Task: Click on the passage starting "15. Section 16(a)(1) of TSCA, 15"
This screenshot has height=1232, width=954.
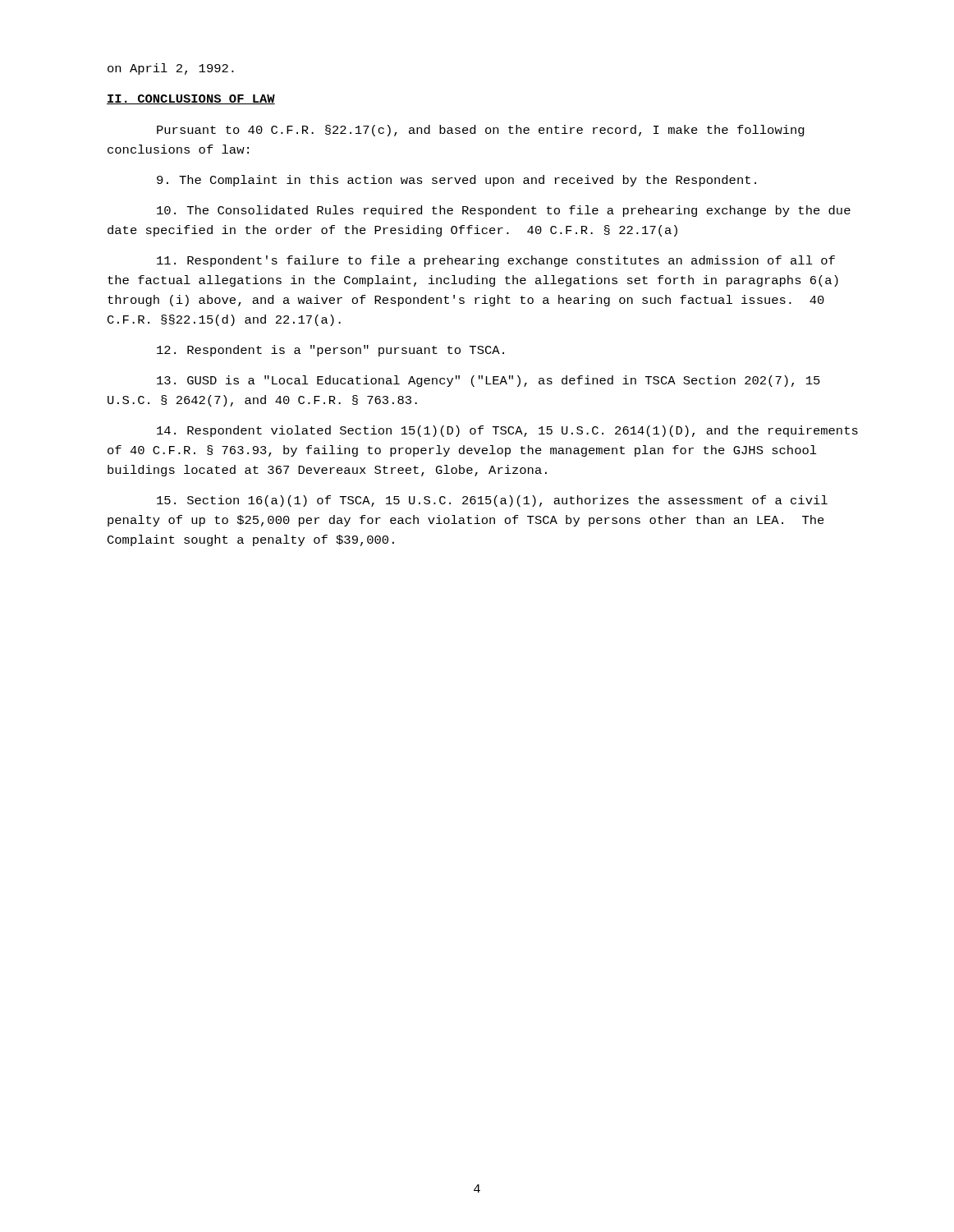Action: (x=485, y=521)
